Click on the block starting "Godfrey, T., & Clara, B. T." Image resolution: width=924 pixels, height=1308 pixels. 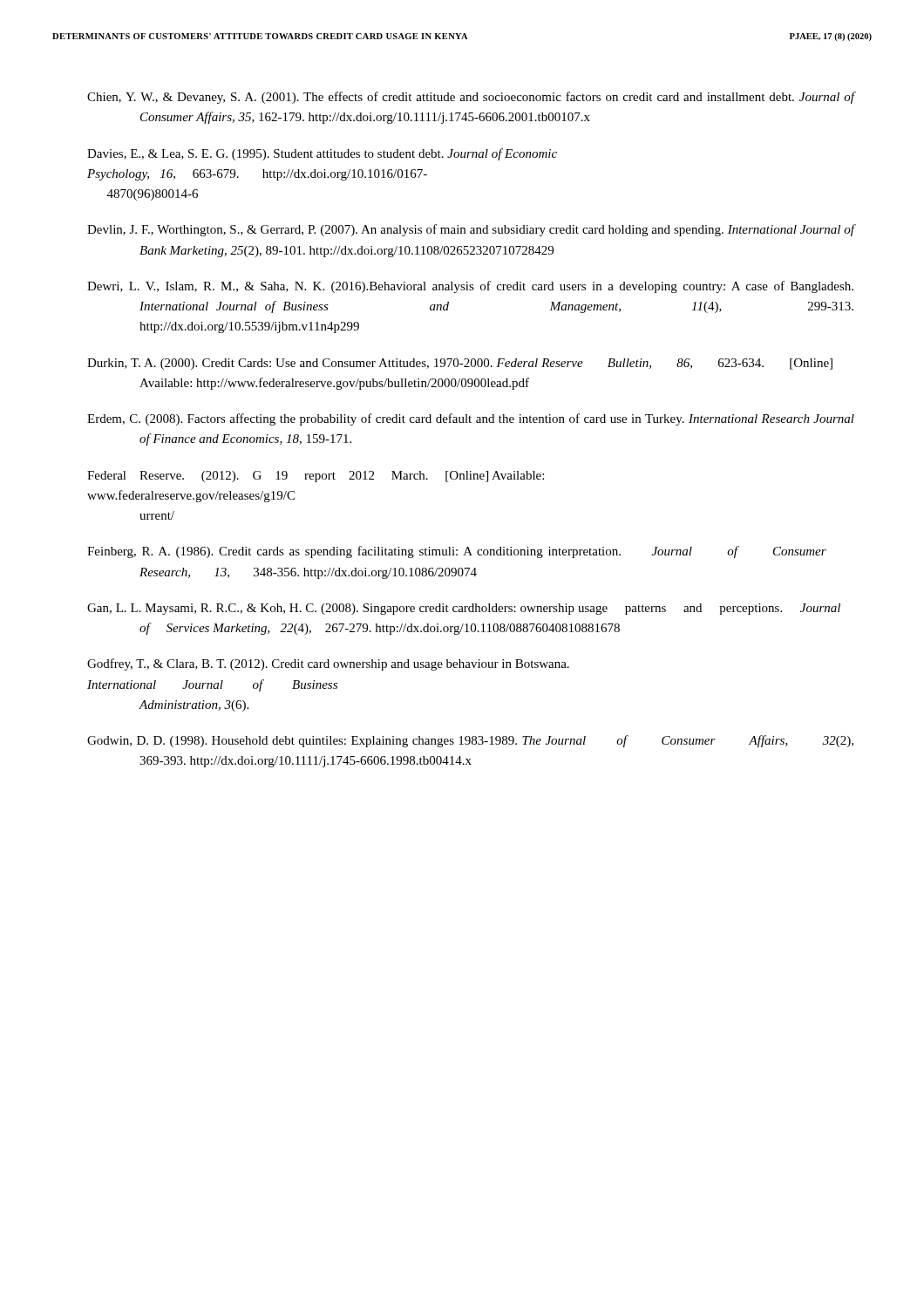pyautogui.click(x=328, y=664)
